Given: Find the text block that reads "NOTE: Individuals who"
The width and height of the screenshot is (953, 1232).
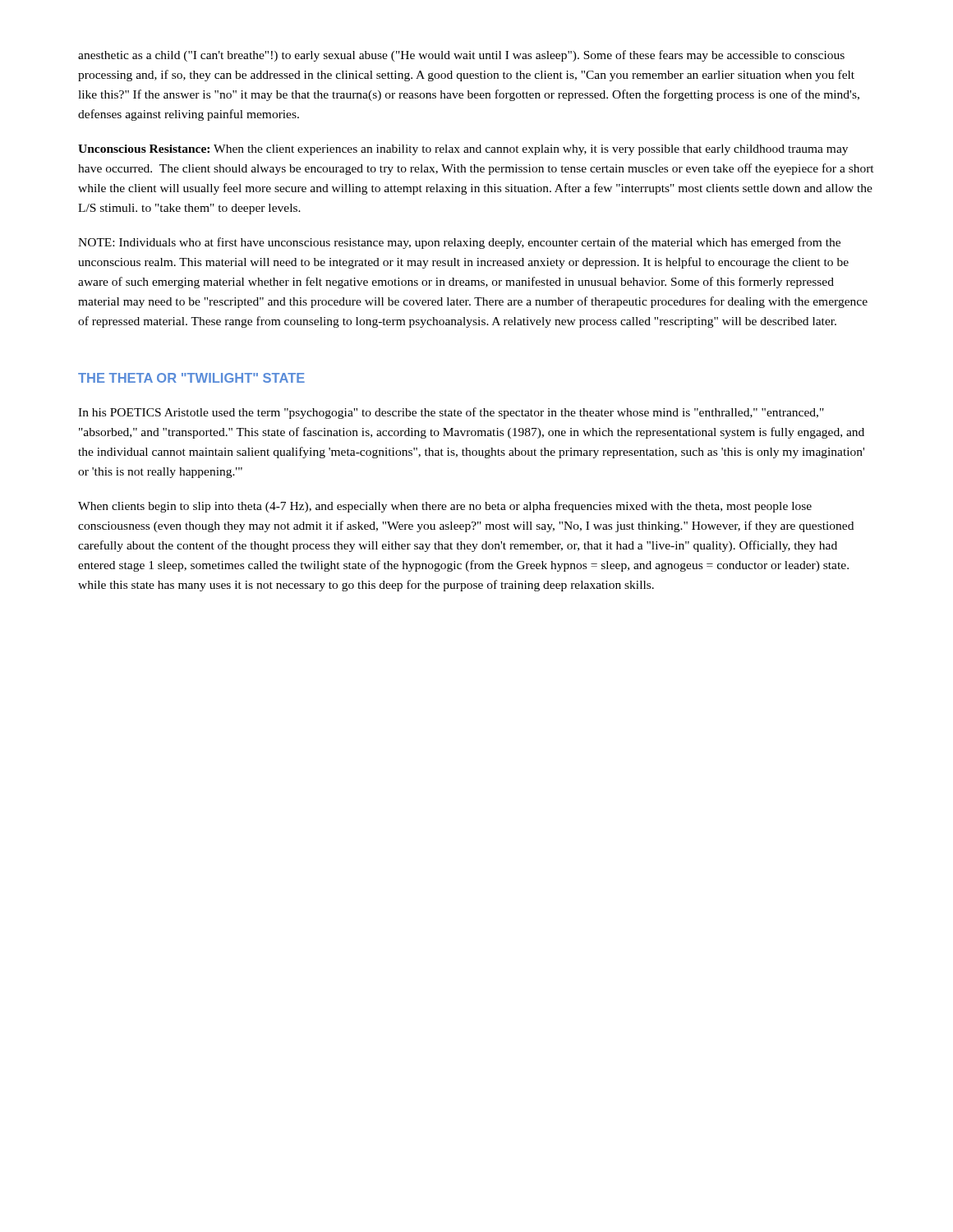Looking at the screenshot, I should (473, 281).
